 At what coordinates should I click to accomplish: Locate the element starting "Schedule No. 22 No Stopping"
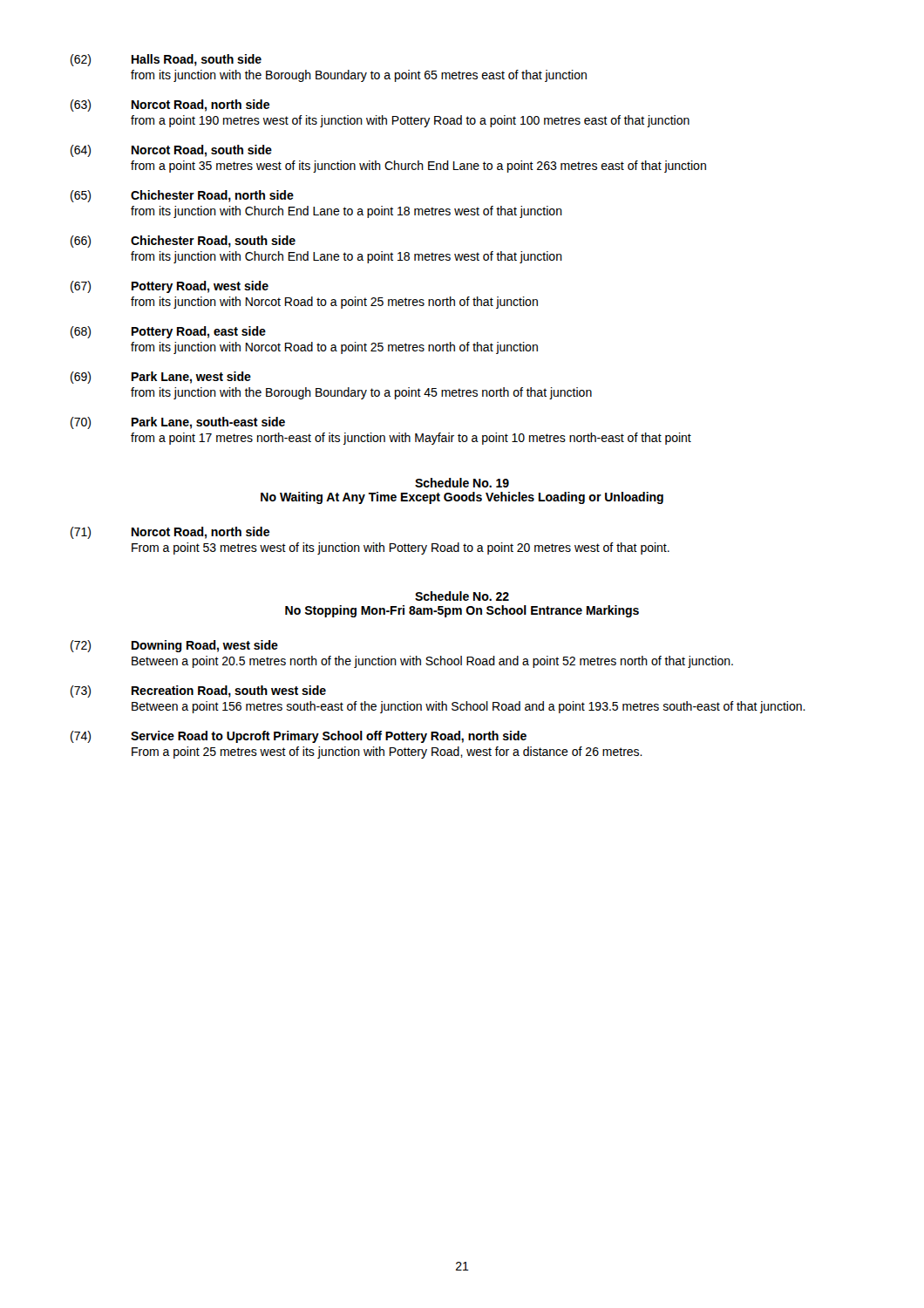[x=462, y=603]
